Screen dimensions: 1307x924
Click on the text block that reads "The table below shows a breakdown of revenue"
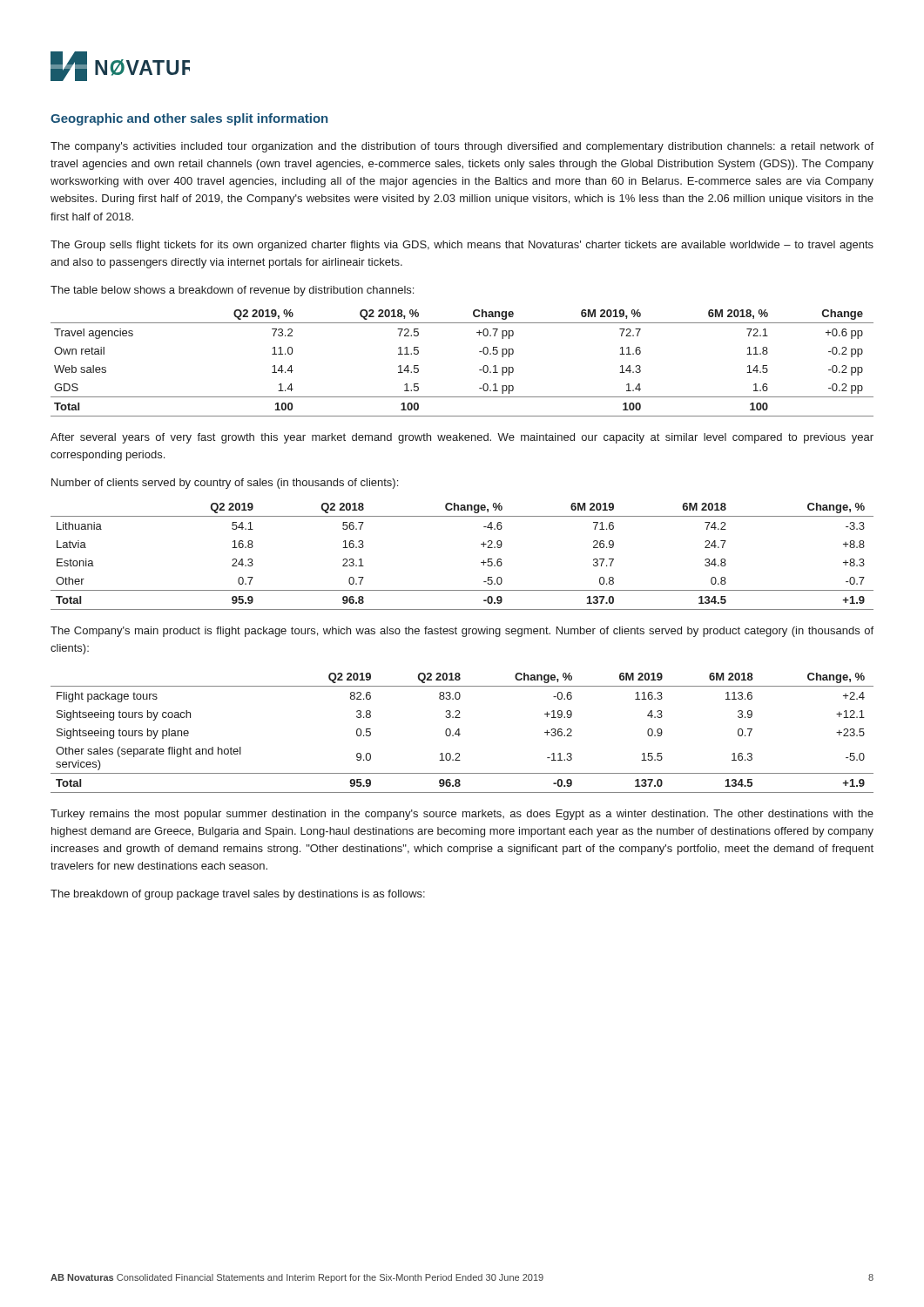coord(233,290)
